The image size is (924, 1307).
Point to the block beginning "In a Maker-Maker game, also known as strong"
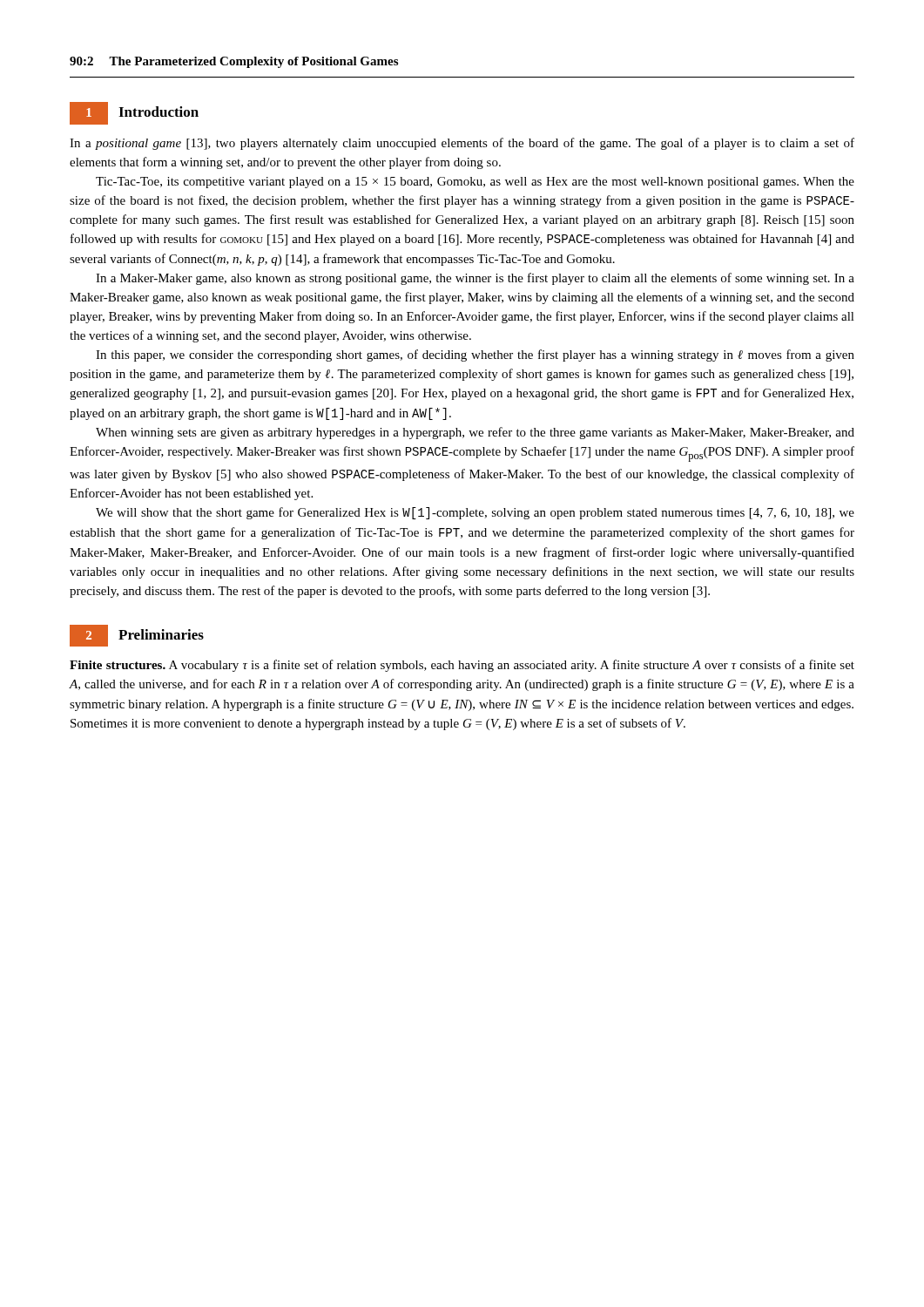pyautogui.click(x=462, y=307)
